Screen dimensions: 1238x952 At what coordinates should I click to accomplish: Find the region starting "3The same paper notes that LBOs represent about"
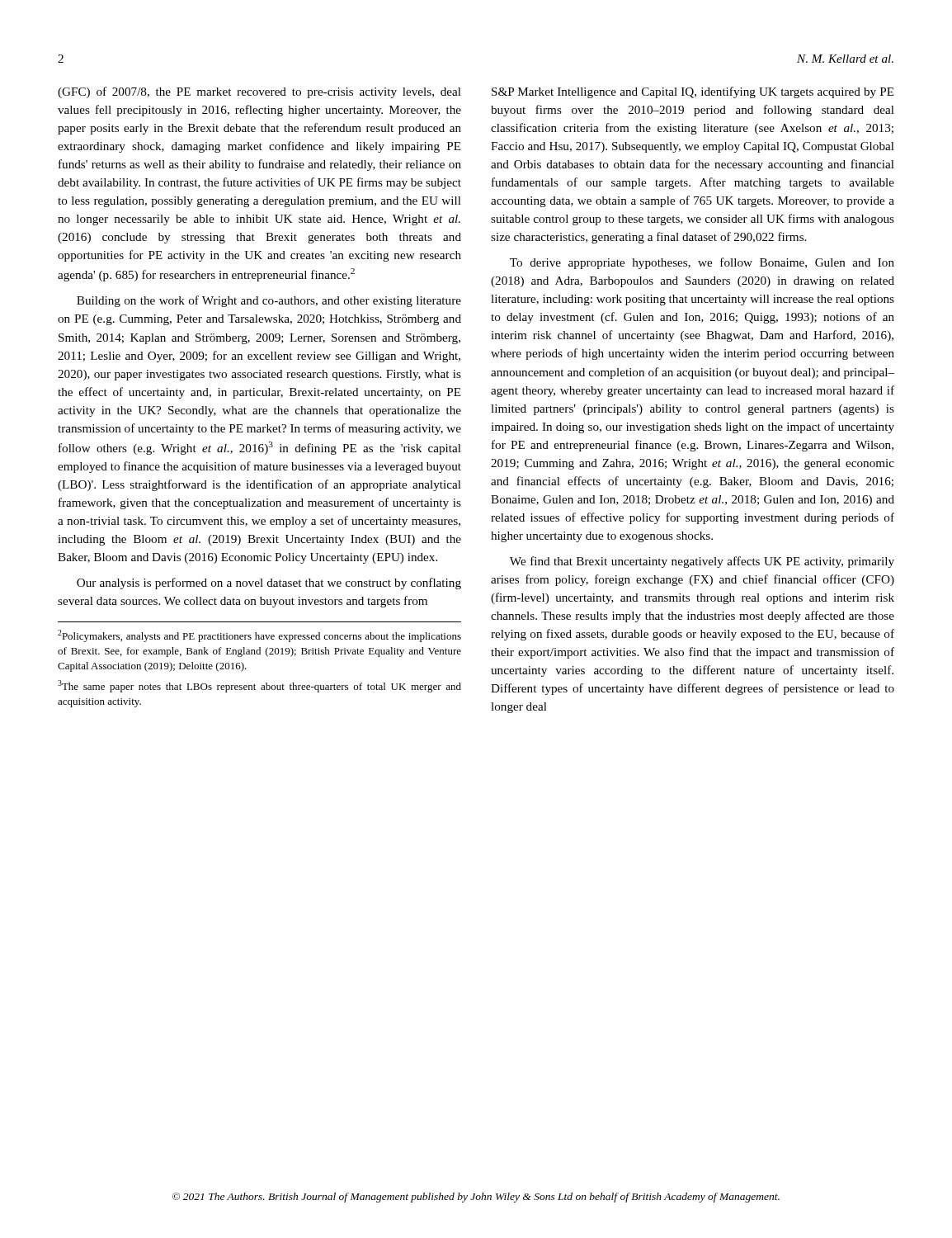coord(259,693)
